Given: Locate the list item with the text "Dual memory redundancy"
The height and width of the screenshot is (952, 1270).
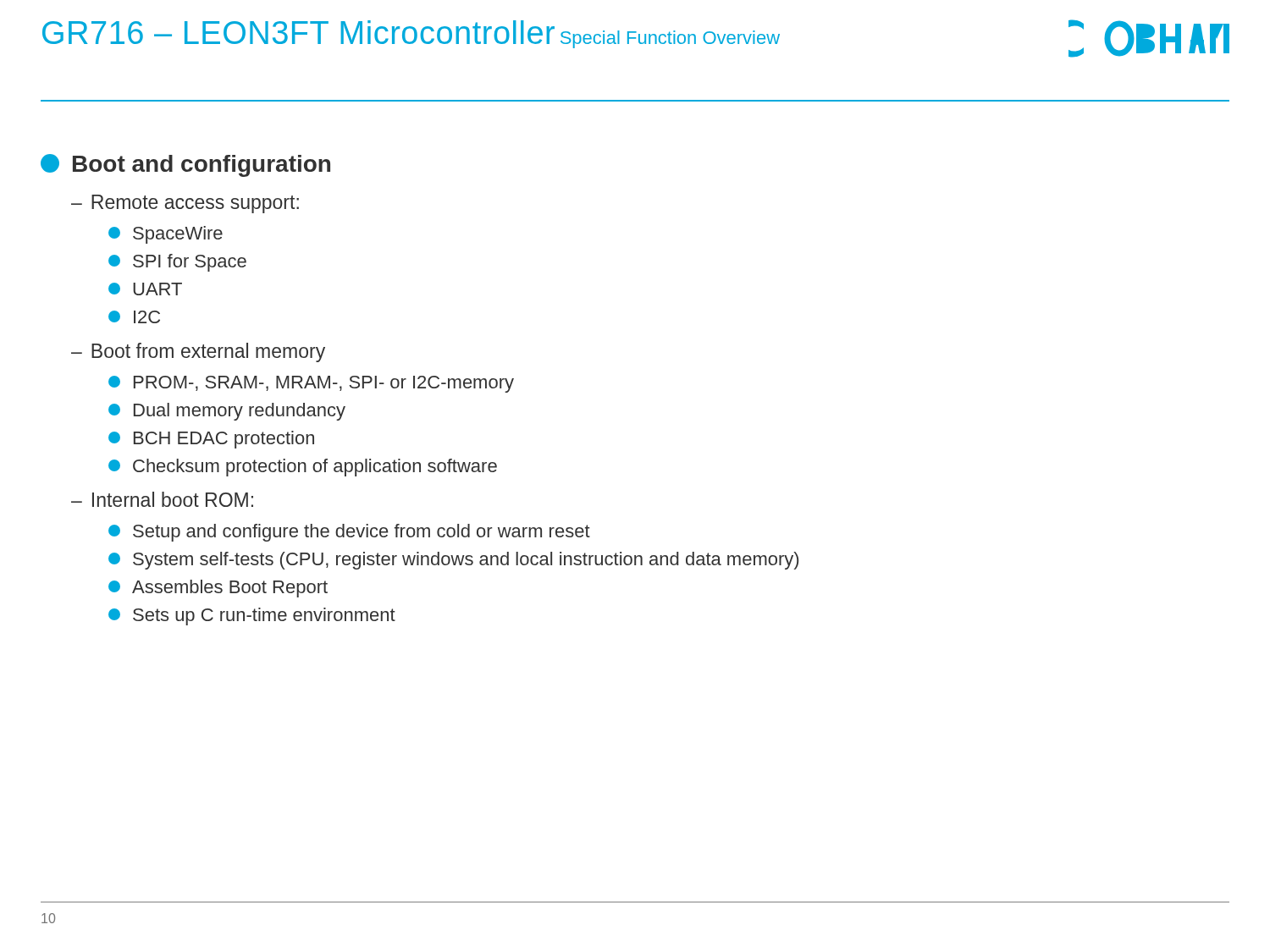Looking at the screenshot, I should coord(227,411).
